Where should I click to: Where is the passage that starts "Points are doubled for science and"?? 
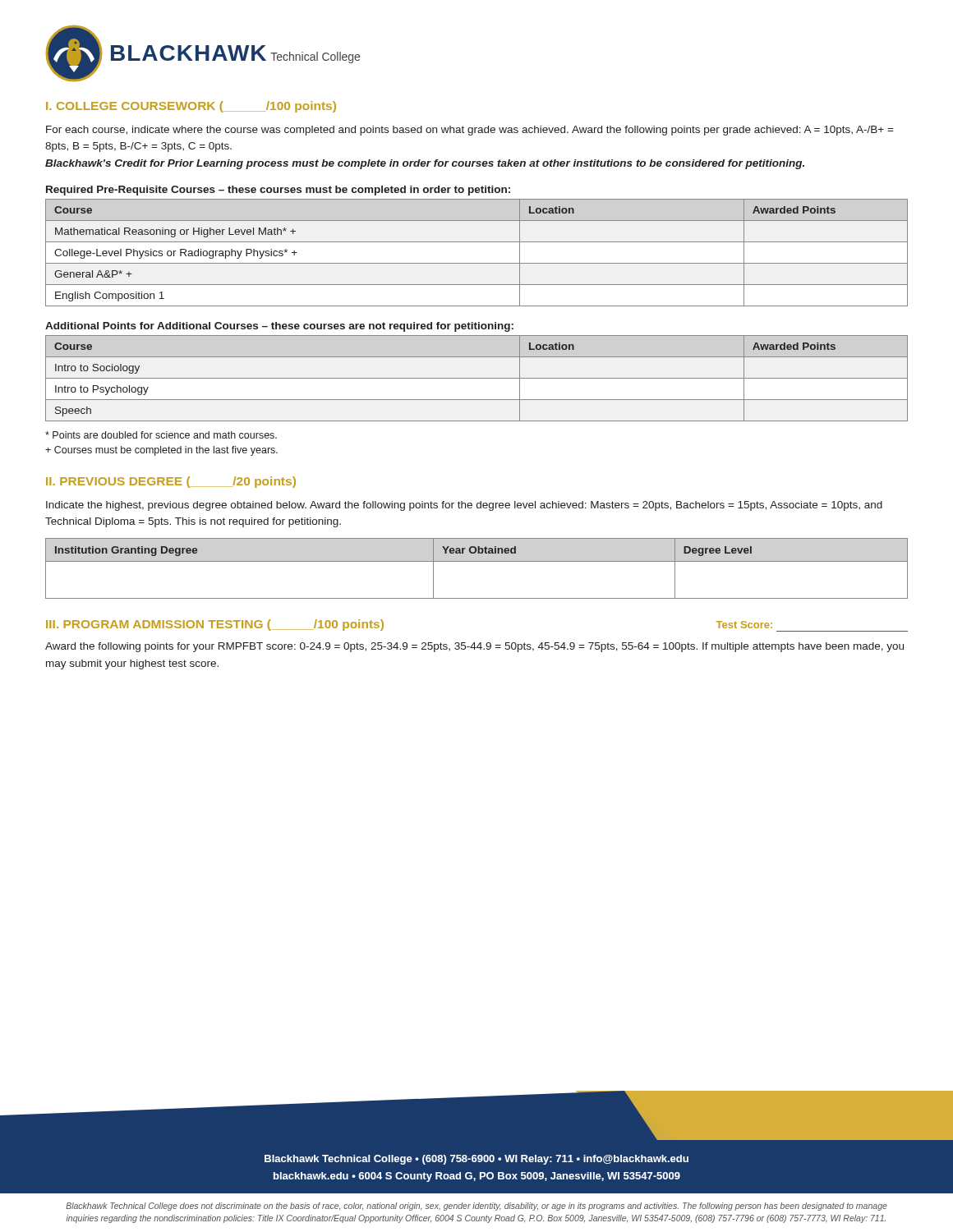point(161,435)
